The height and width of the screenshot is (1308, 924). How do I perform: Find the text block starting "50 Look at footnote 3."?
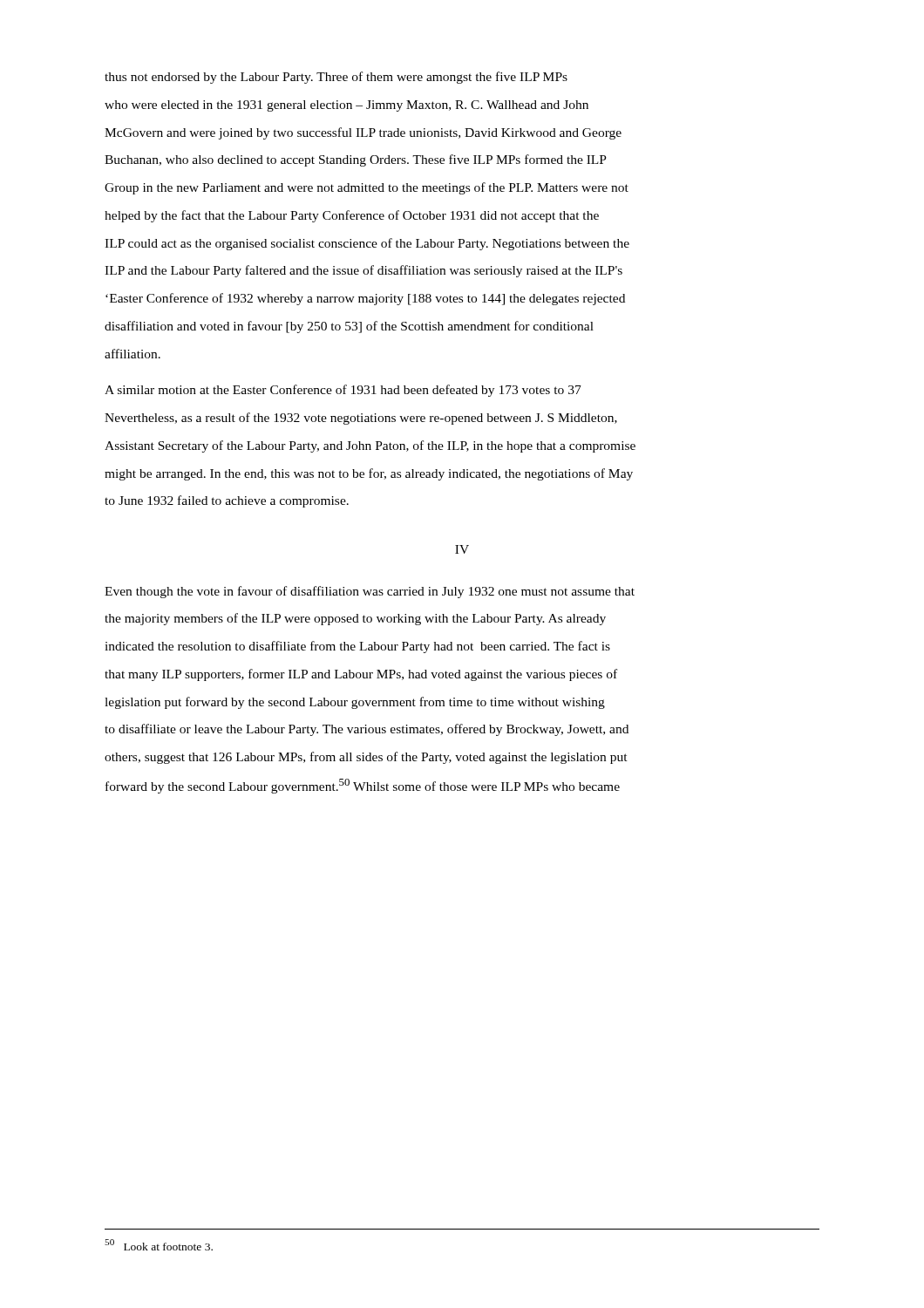tap(159, 1245)
